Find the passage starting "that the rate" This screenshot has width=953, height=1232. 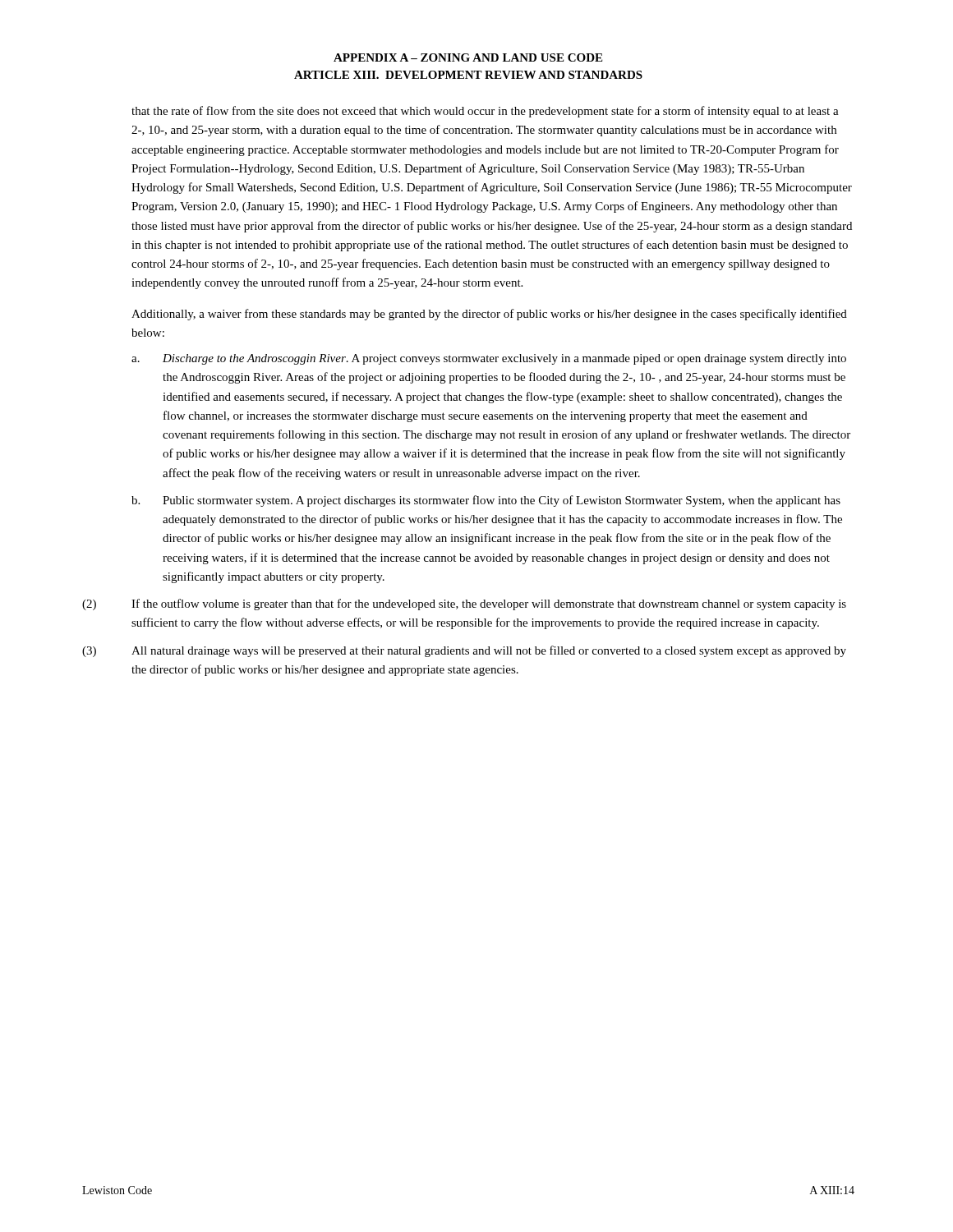[492, 197]
